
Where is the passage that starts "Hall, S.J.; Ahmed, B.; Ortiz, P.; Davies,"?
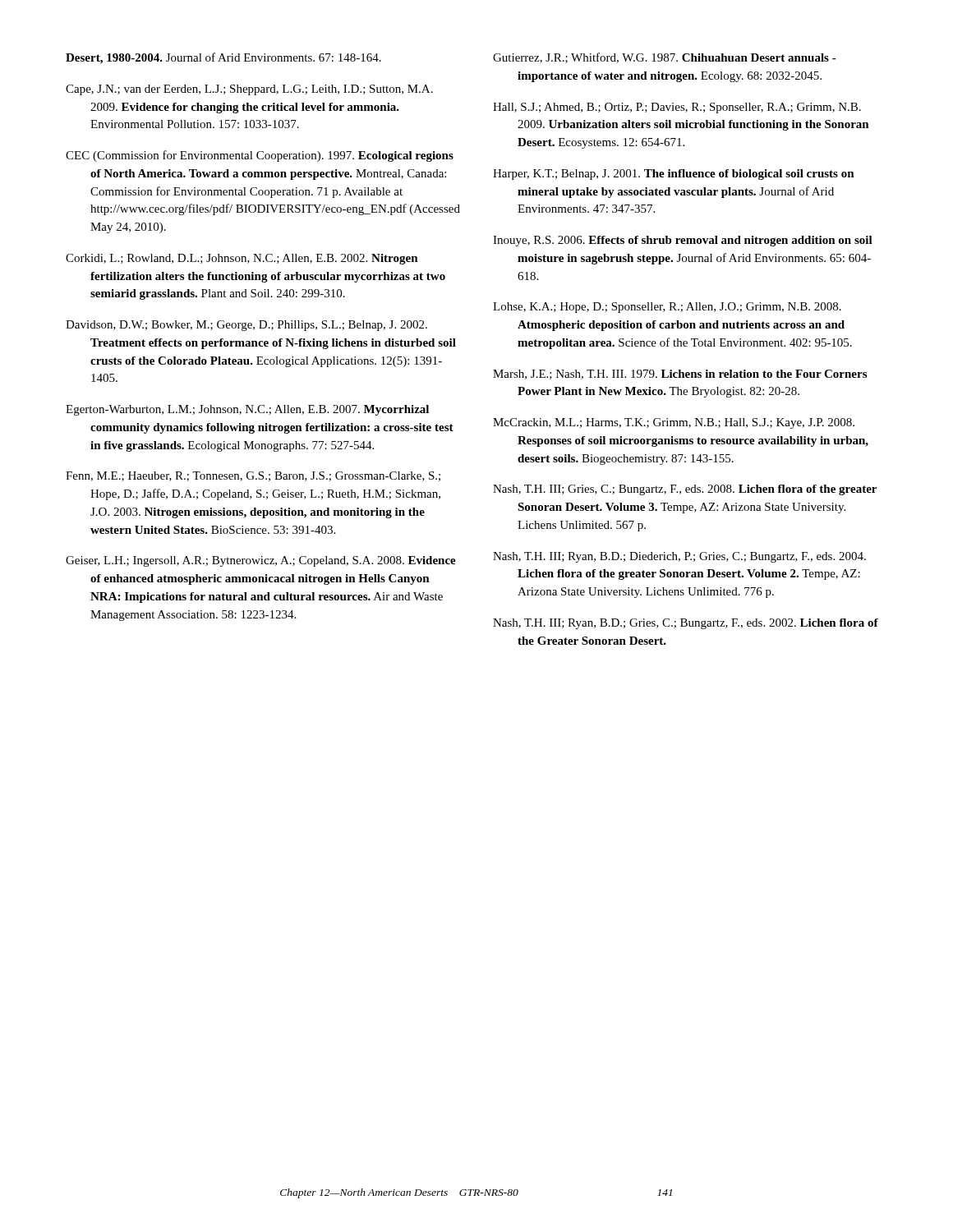point(681,124)
